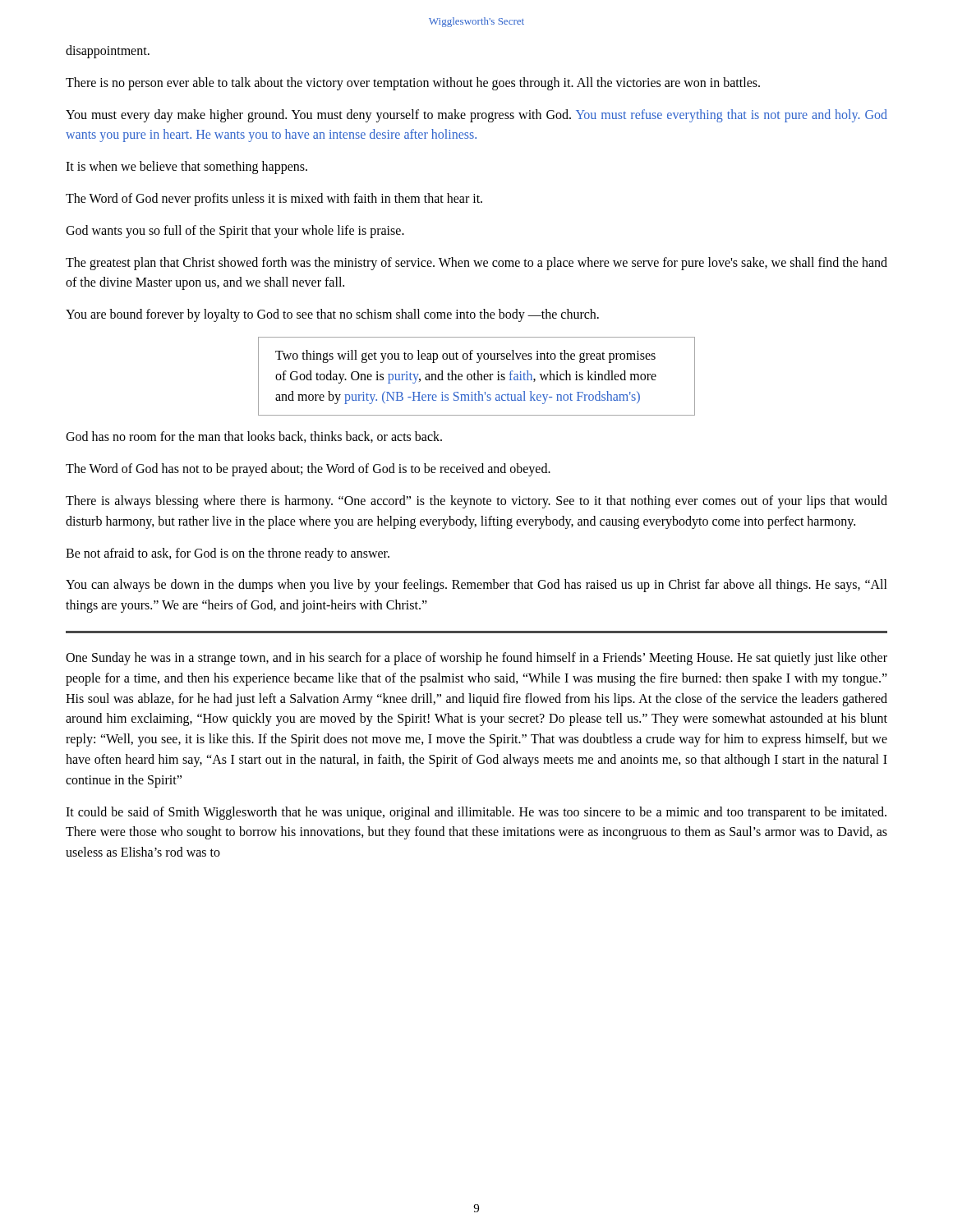Navigate to the text starting "God wants you"
953x1232 pixels.
point(235,230)
